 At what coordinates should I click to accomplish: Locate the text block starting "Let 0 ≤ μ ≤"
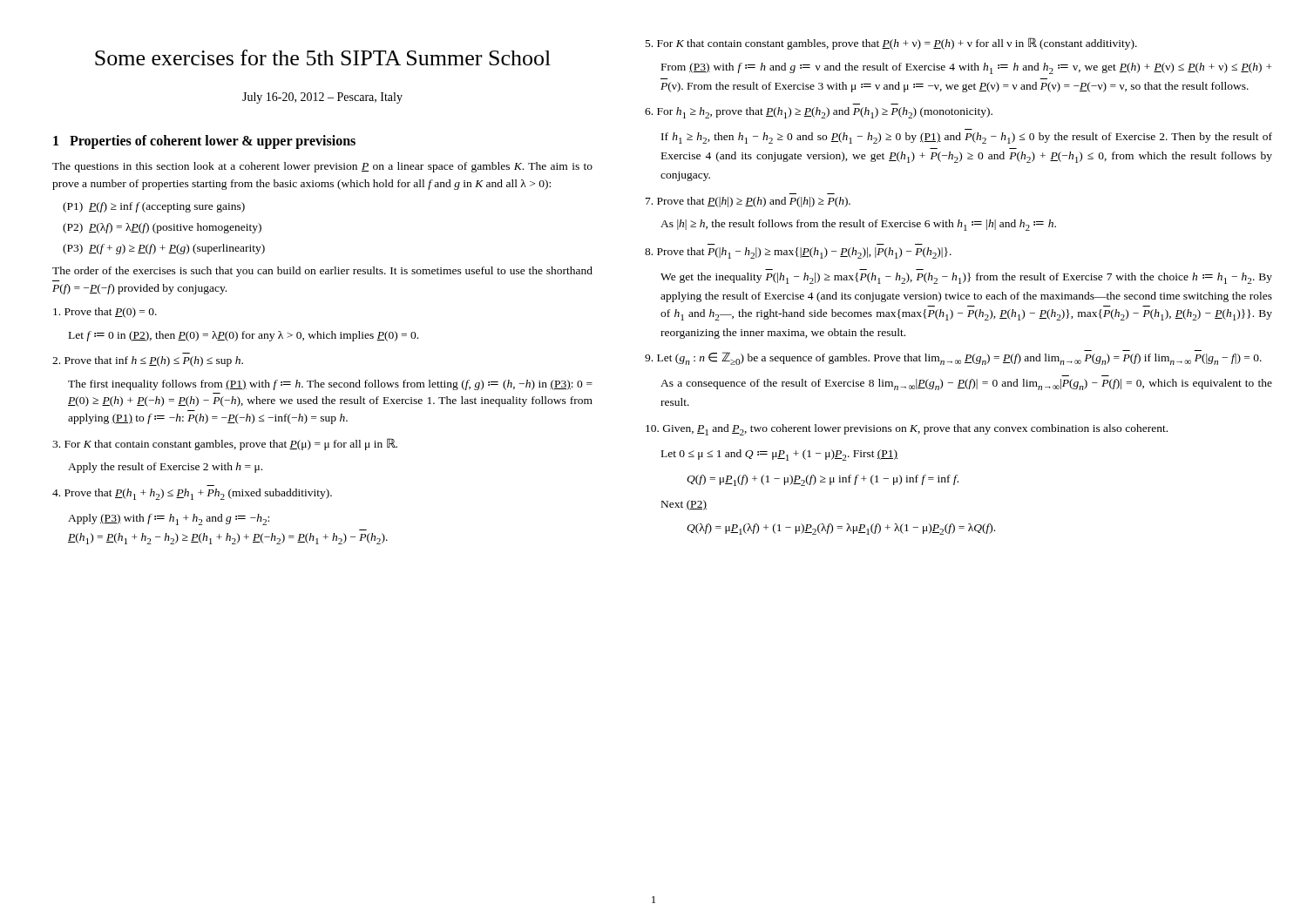(x=779, y=455)
